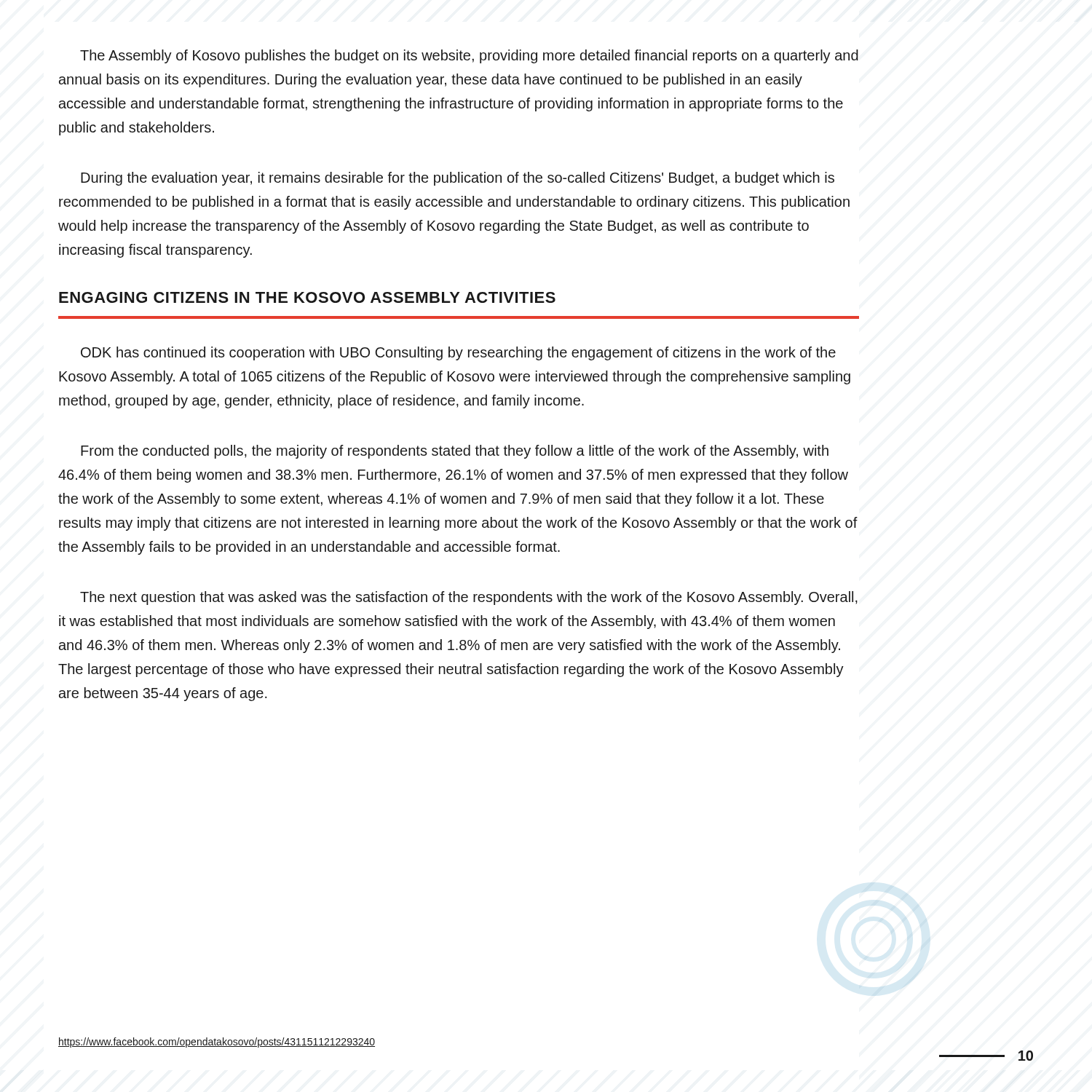Viewport: 1092px width, 1092px height.
Task: Find the text starting "ODK has continued"
Action: click(455, 376)
